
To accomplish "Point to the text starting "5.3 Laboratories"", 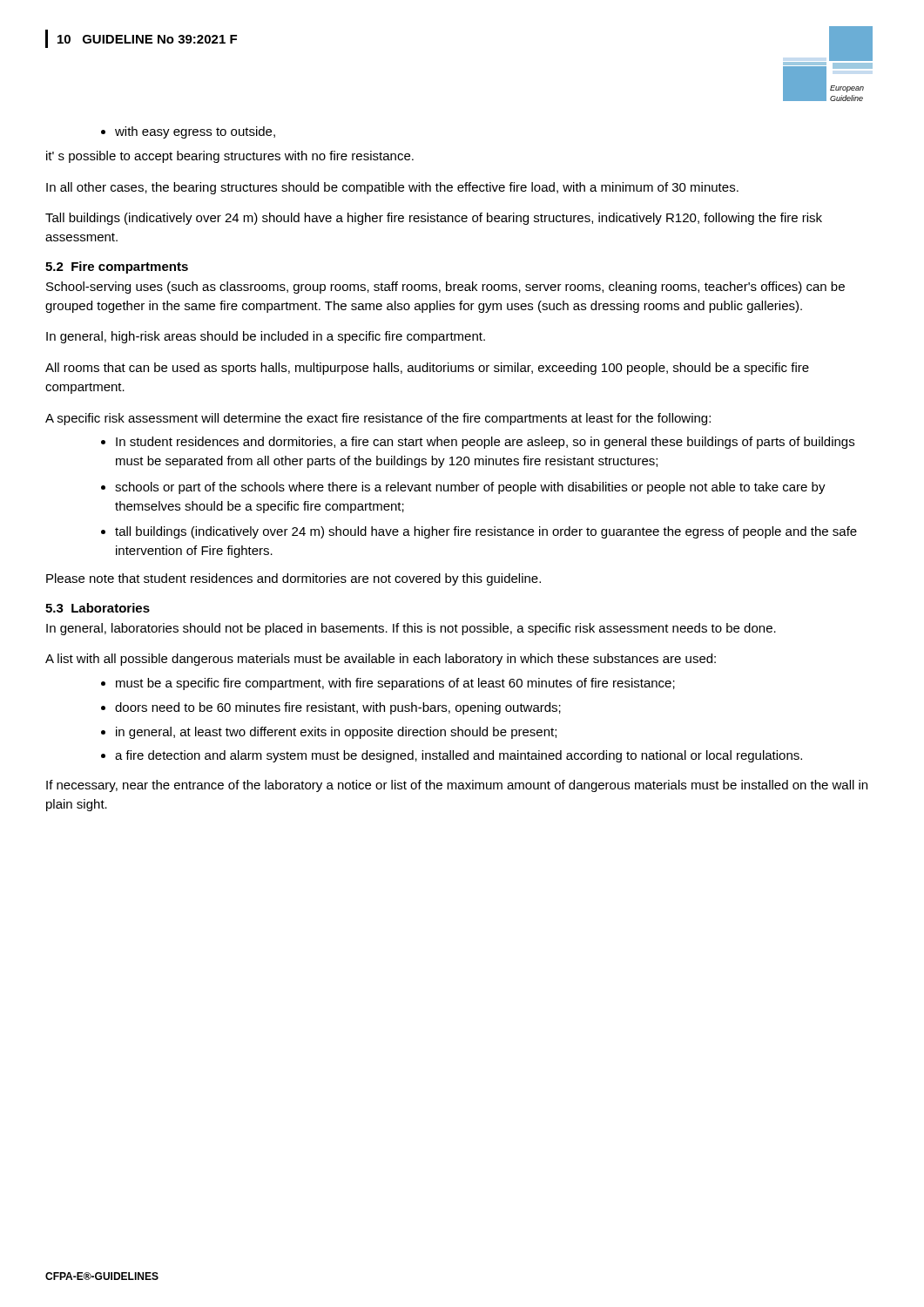I will click(x=98, y=607).
